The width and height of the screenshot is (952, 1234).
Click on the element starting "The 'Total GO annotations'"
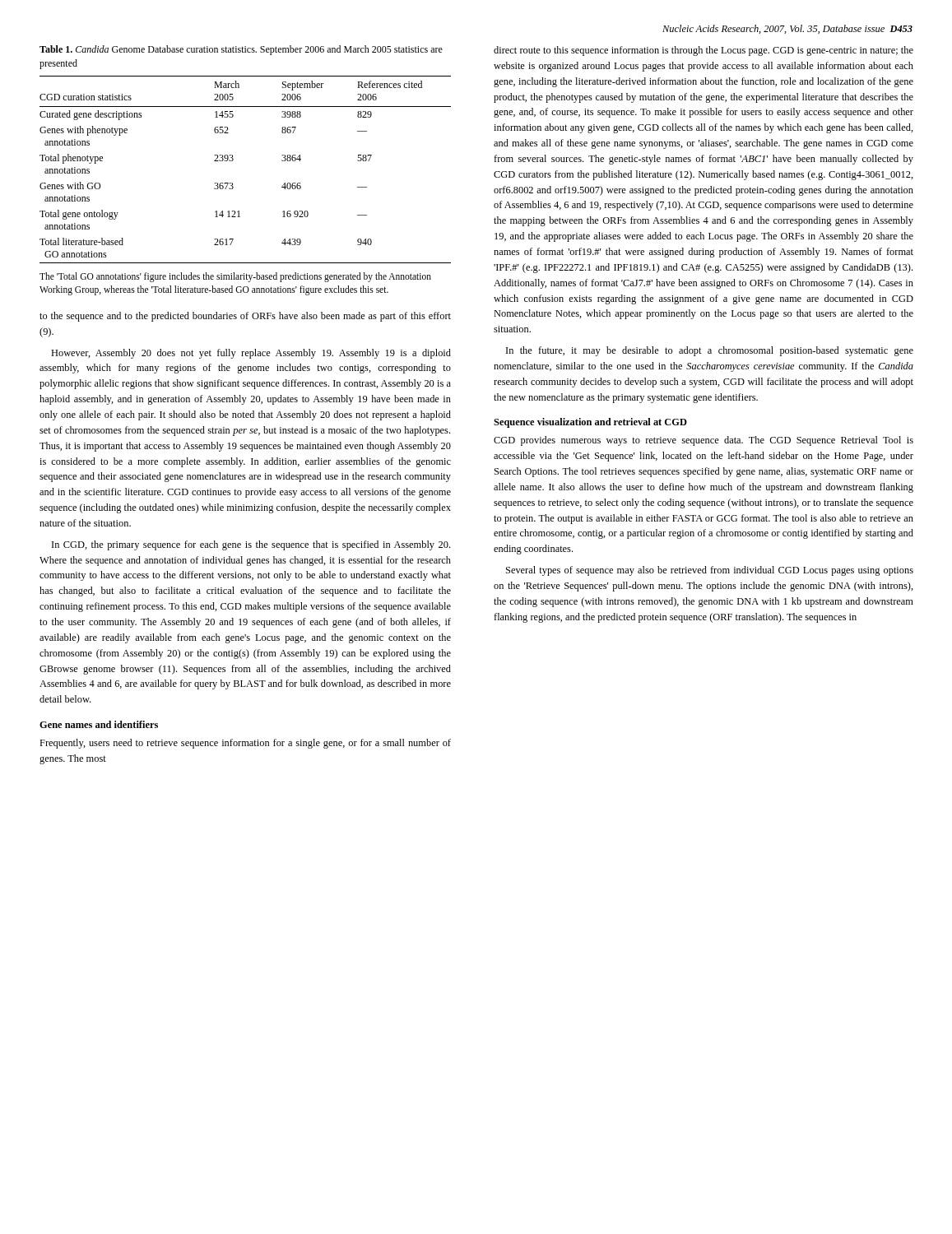pos(235,283)
